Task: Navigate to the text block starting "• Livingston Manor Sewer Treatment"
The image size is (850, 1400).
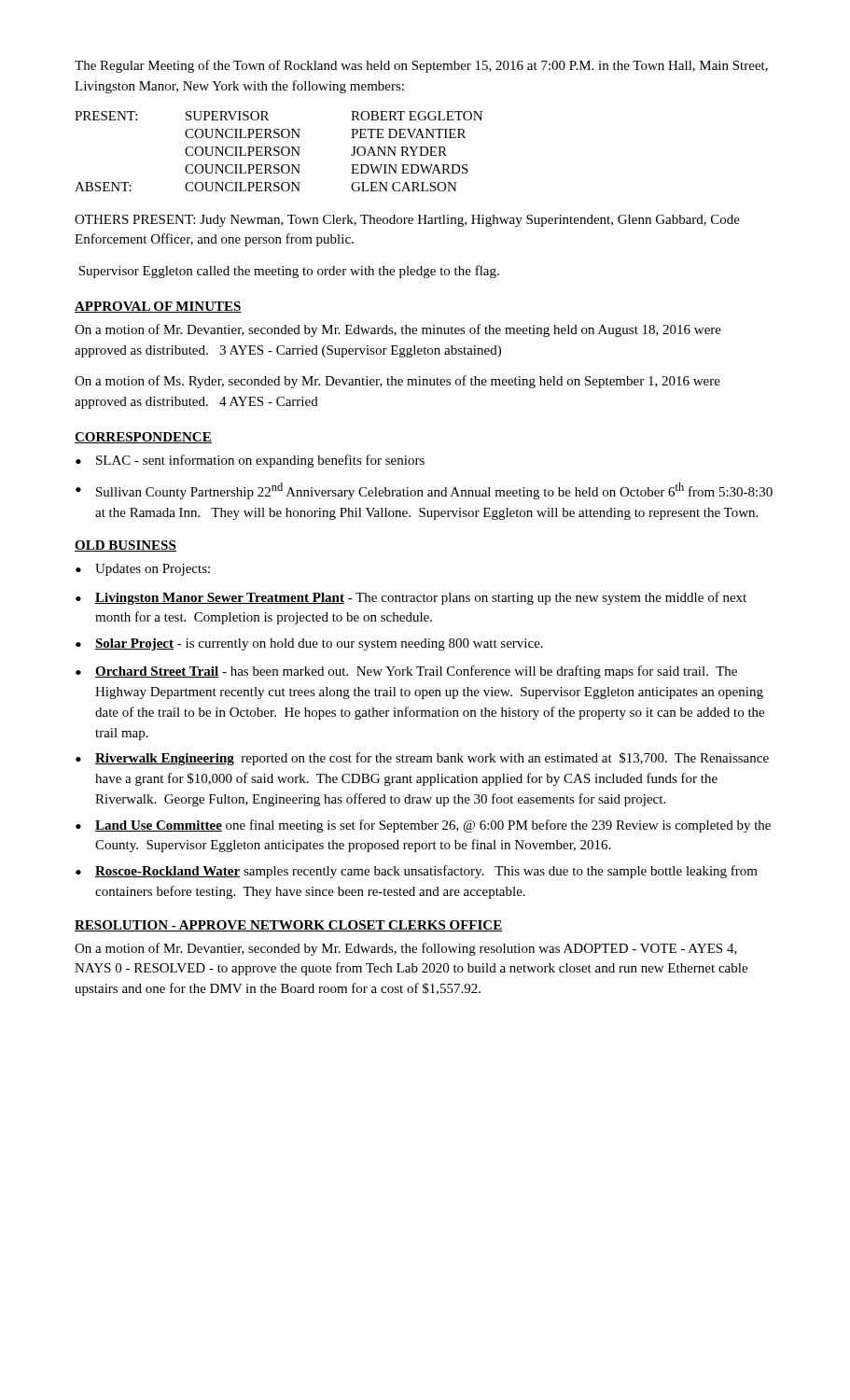Action: tap(425, 608)
